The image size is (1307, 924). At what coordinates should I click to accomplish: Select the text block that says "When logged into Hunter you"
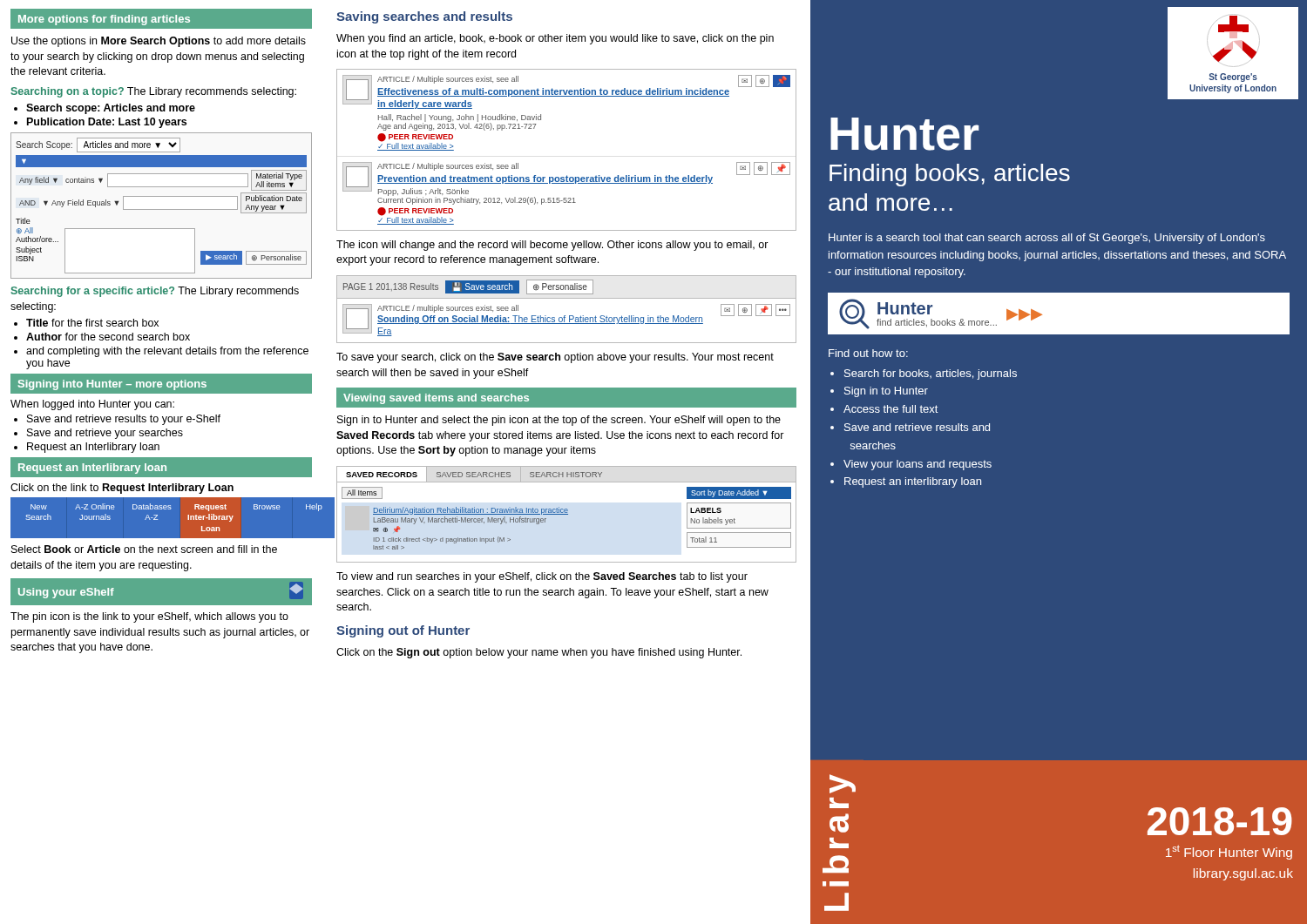click(93, 404)
